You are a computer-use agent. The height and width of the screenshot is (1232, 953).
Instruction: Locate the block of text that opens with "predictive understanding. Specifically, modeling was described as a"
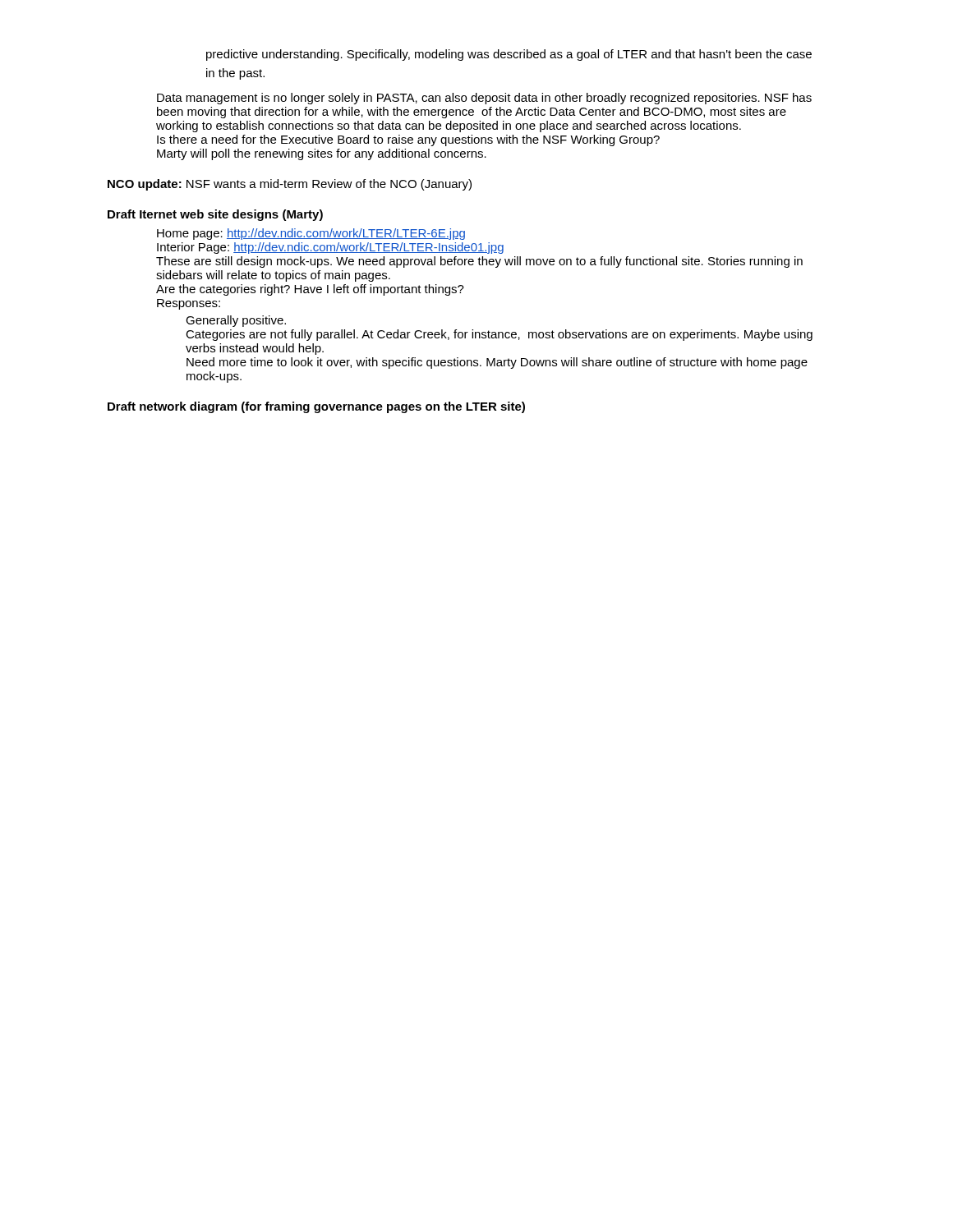[x=509, y=63]
